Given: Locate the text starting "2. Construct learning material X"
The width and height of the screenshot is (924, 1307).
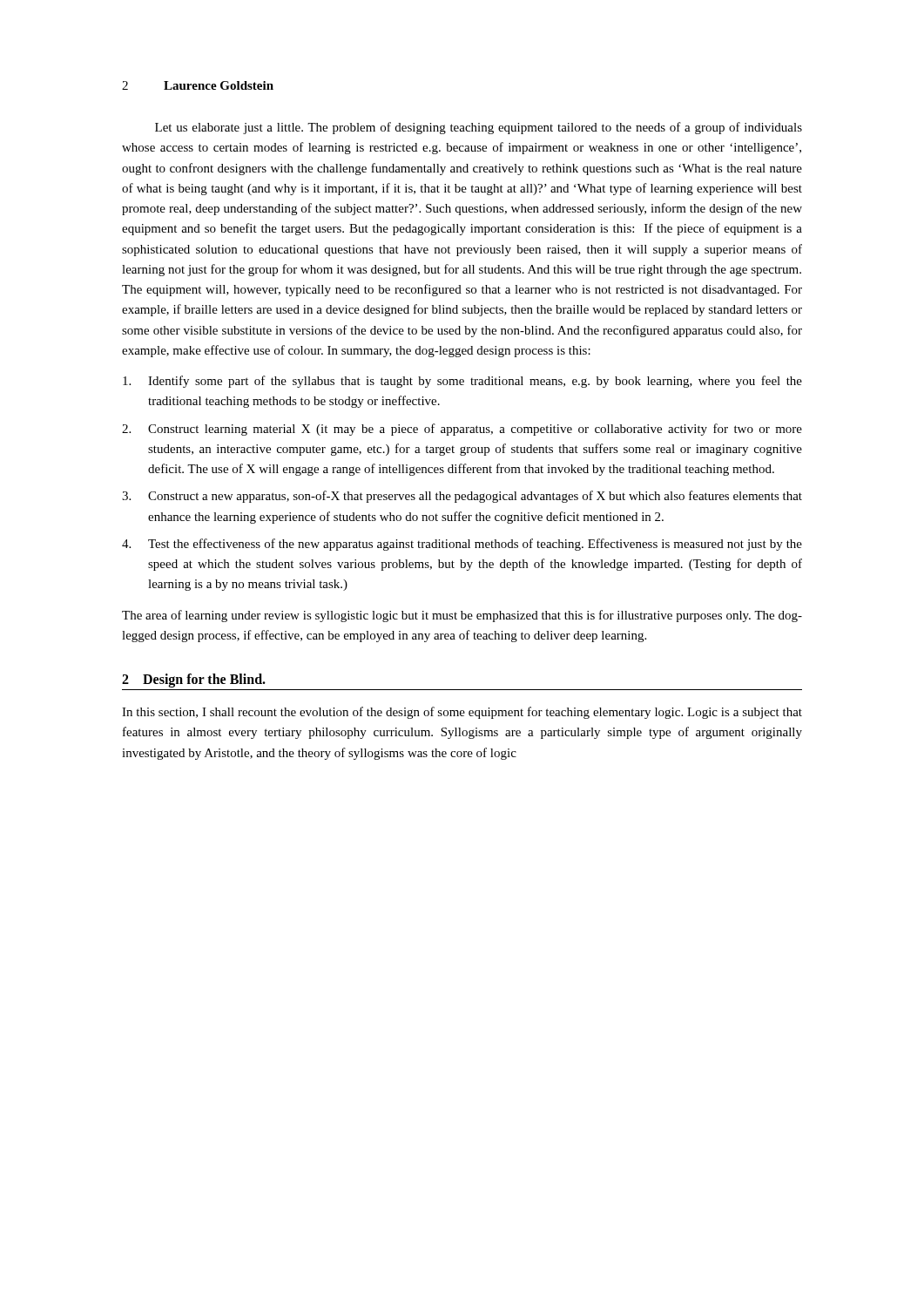Looking at the screenshot, I should [462, 449].
